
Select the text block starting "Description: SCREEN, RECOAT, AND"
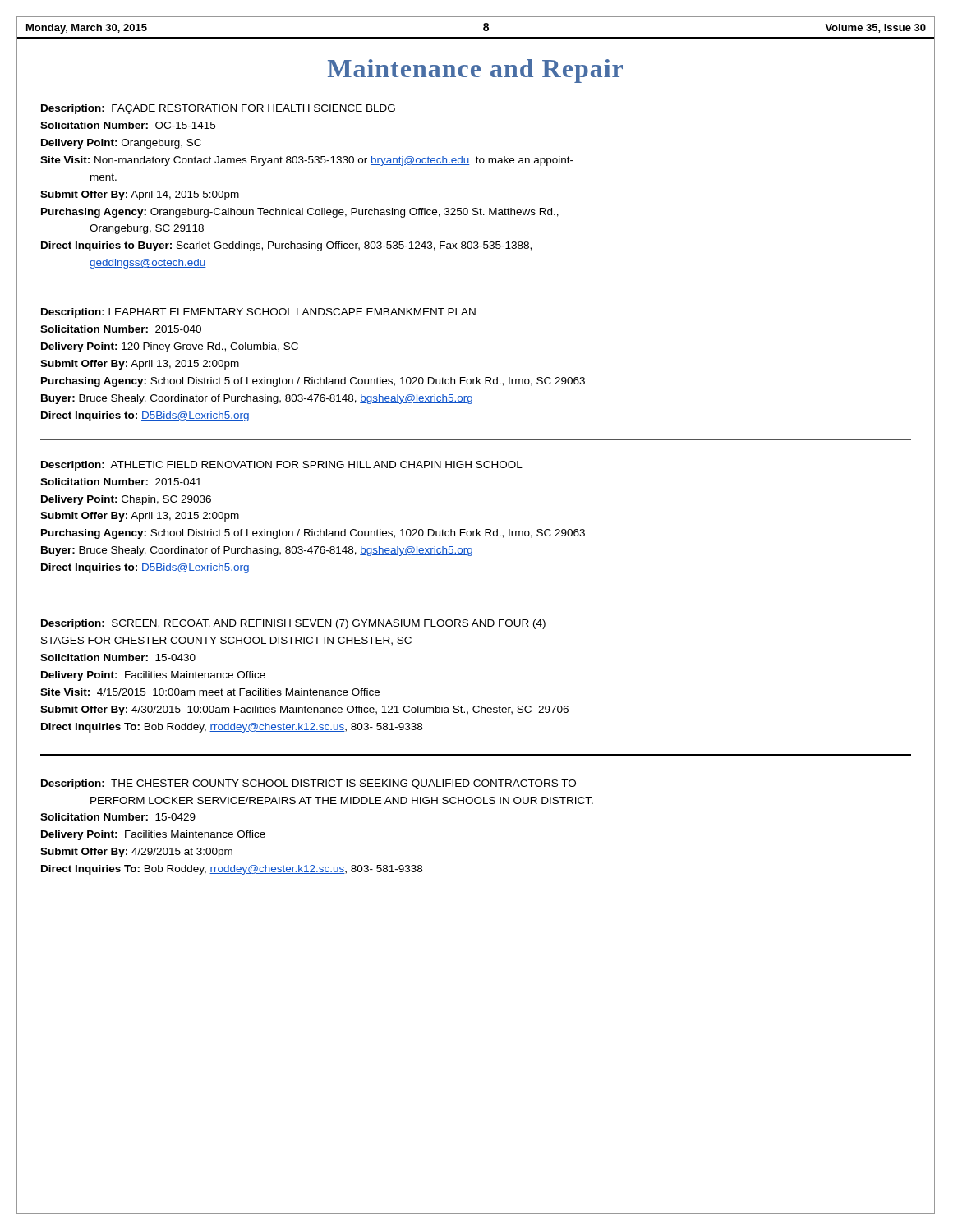[x=293, y=624]
